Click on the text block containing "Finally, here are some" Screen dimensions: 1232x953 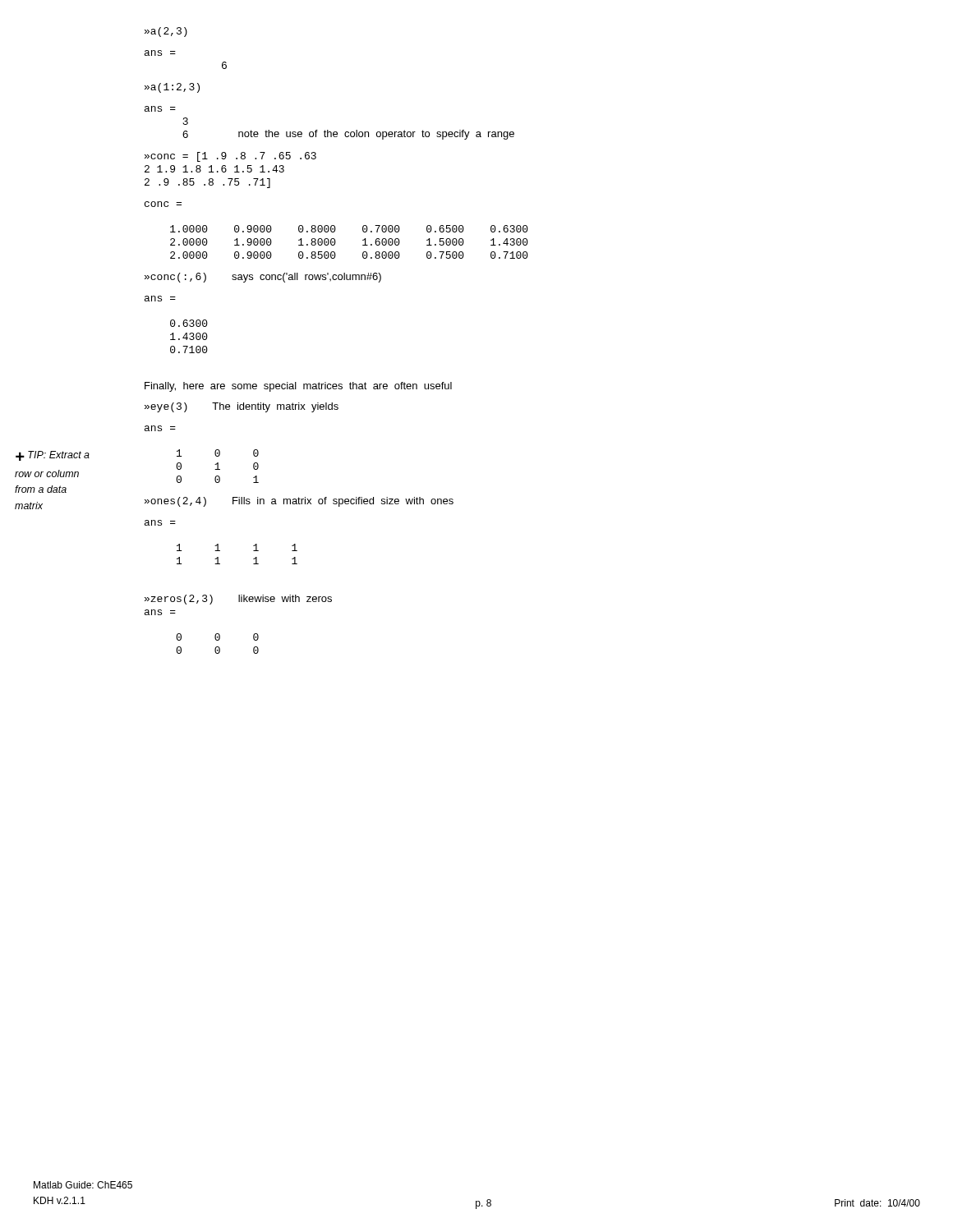click(x=298, y=386)
